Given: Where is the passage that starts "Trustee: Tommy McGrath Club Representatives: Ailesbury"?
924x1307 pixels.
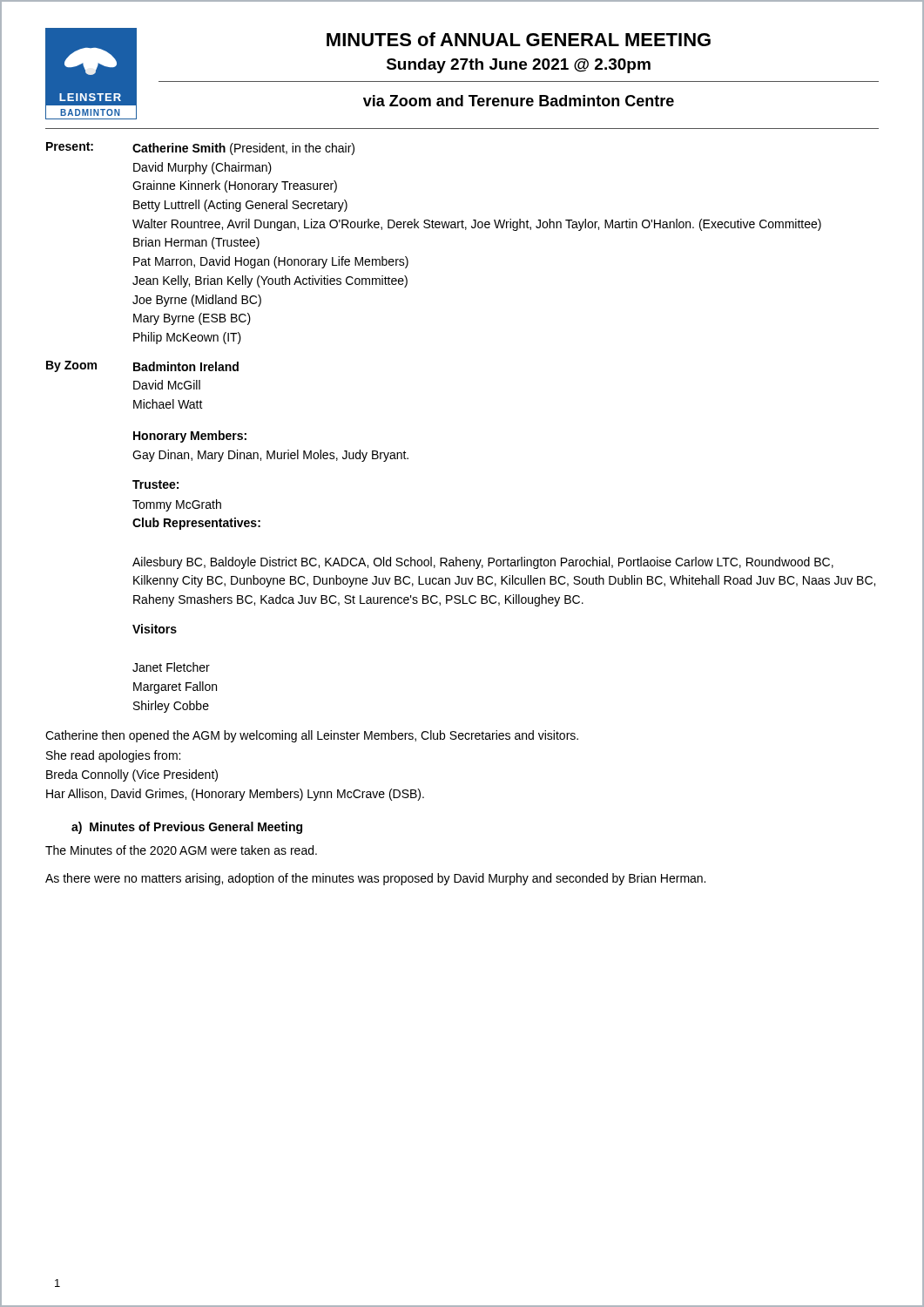Looking at the screenshot, I should 155,484.
